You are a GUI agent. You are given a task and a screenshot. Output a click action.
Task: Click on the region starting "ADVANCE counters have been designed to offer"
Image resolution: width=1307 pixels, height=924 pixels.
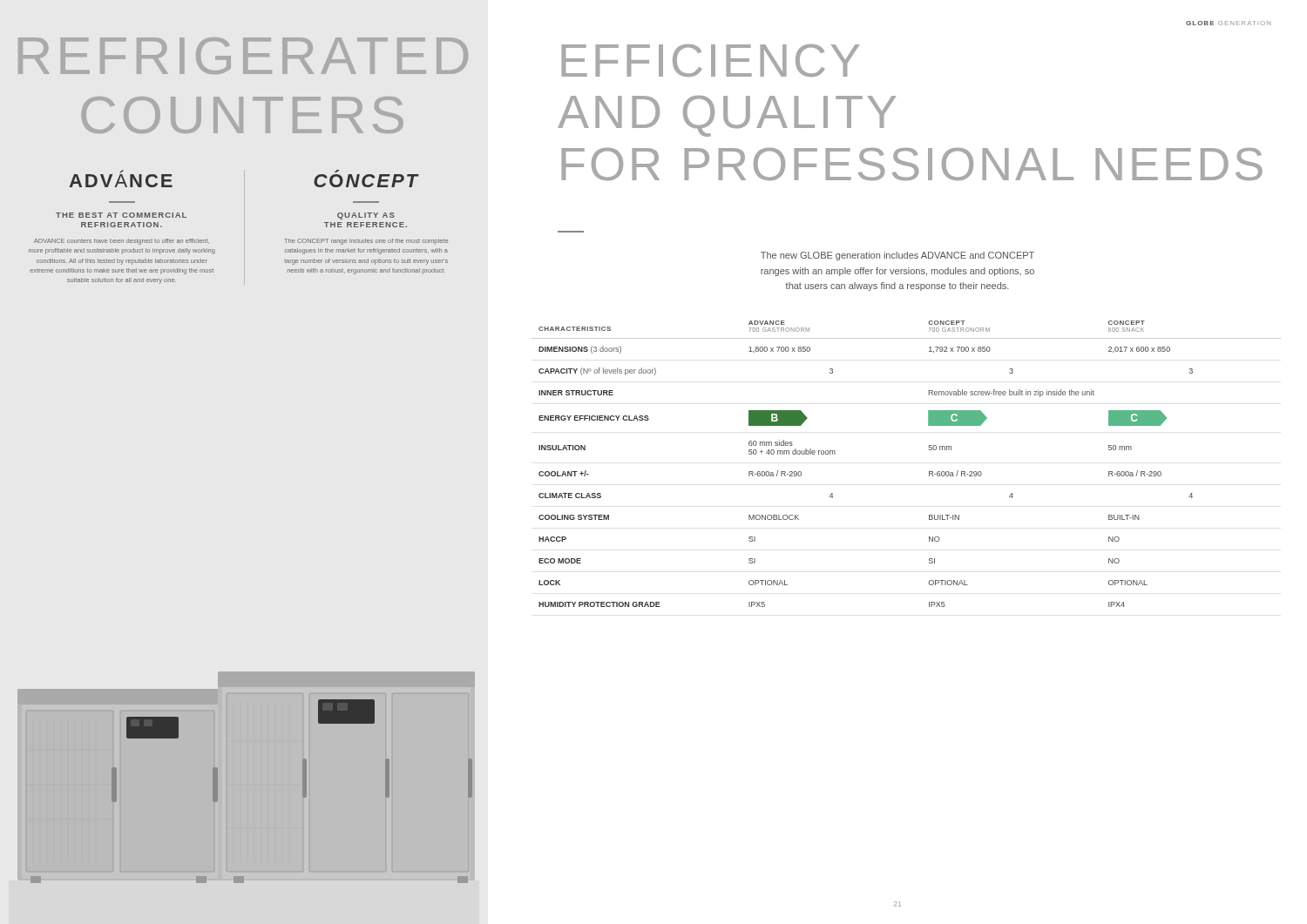point(122,260)
